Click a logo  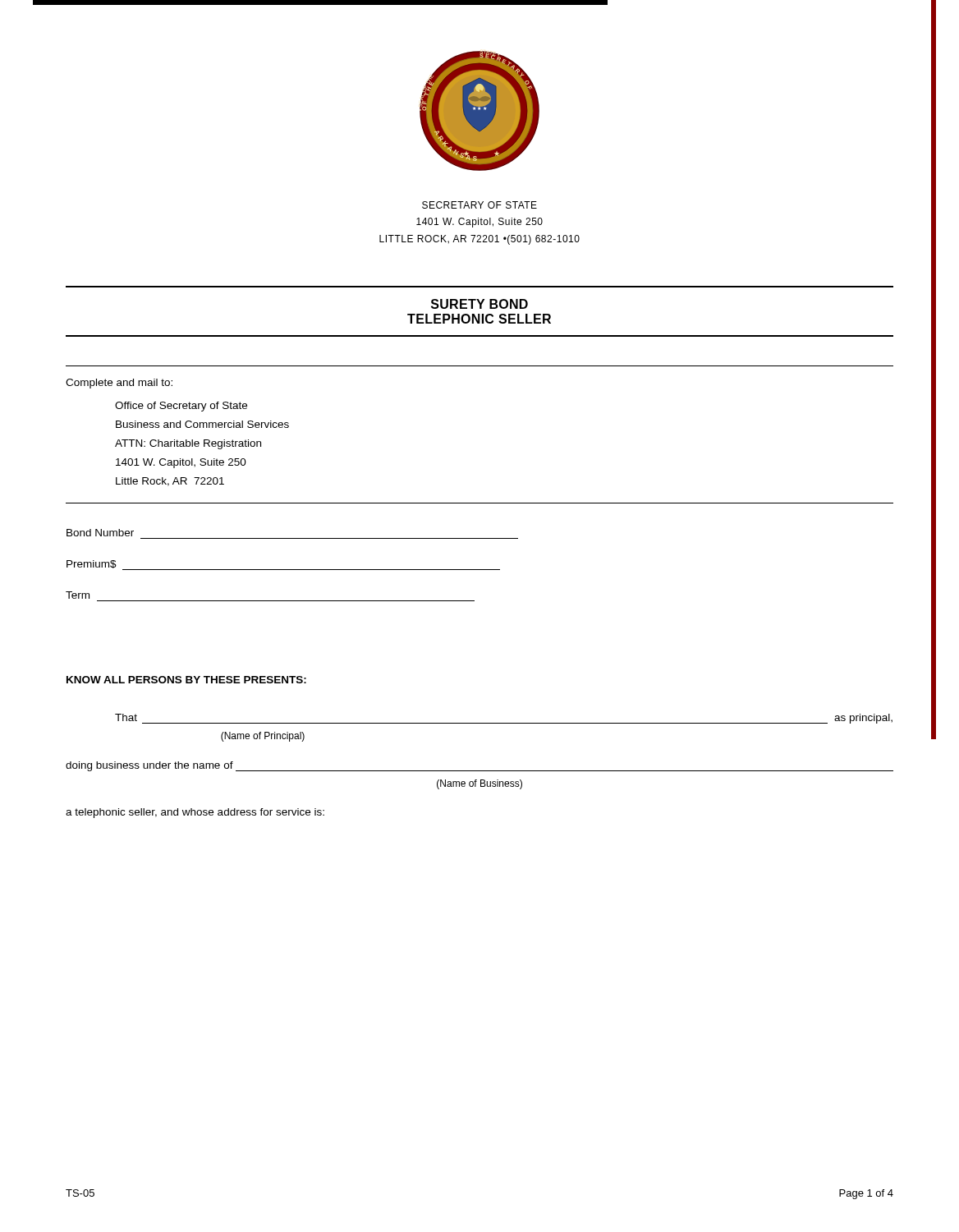pyautogui.click(x=480, y=112)
